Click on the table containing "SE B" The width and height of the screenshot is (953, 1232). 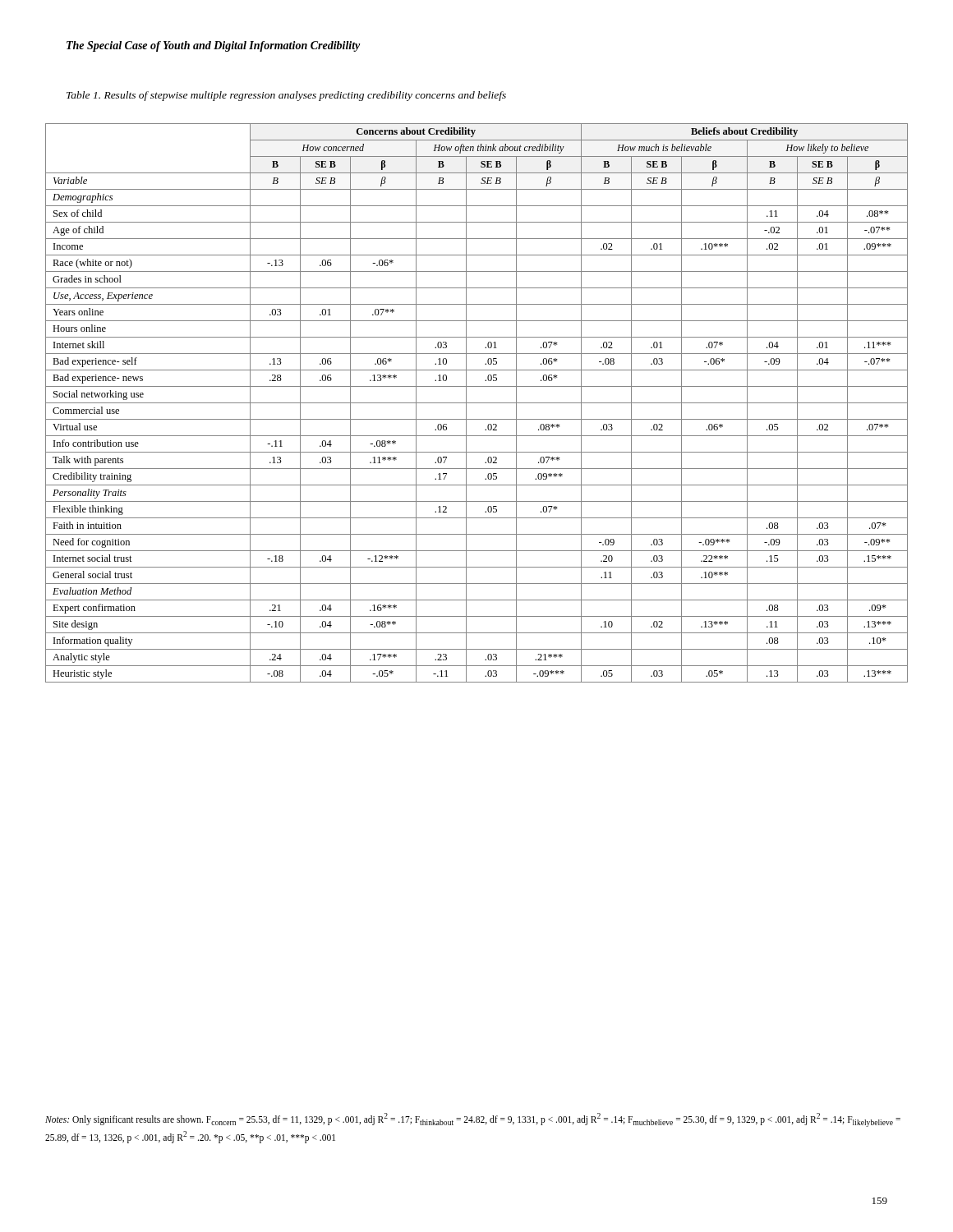pos(476,403)
